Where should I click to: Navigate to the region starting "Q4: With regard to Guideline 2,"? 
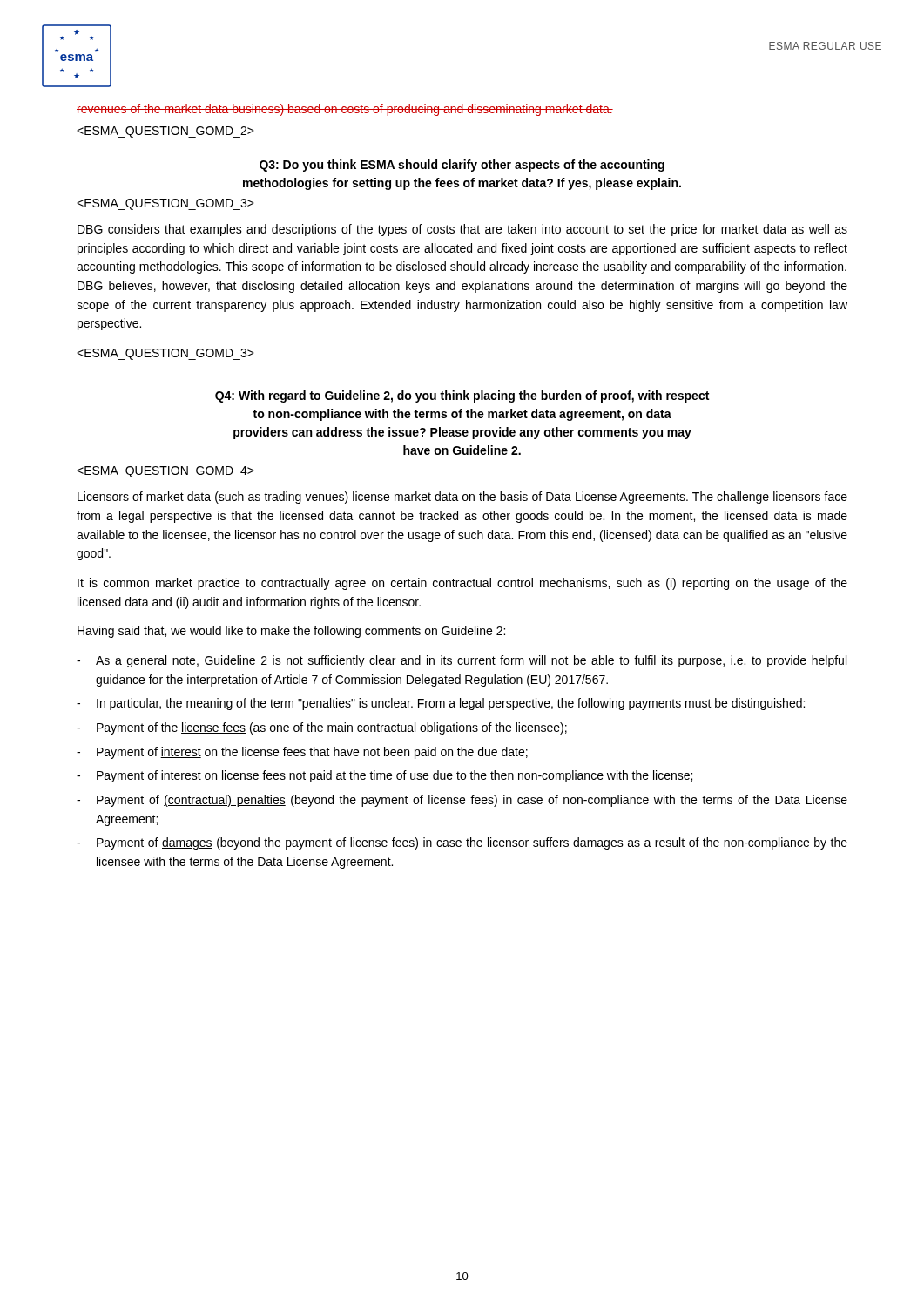tap(462, 423)
